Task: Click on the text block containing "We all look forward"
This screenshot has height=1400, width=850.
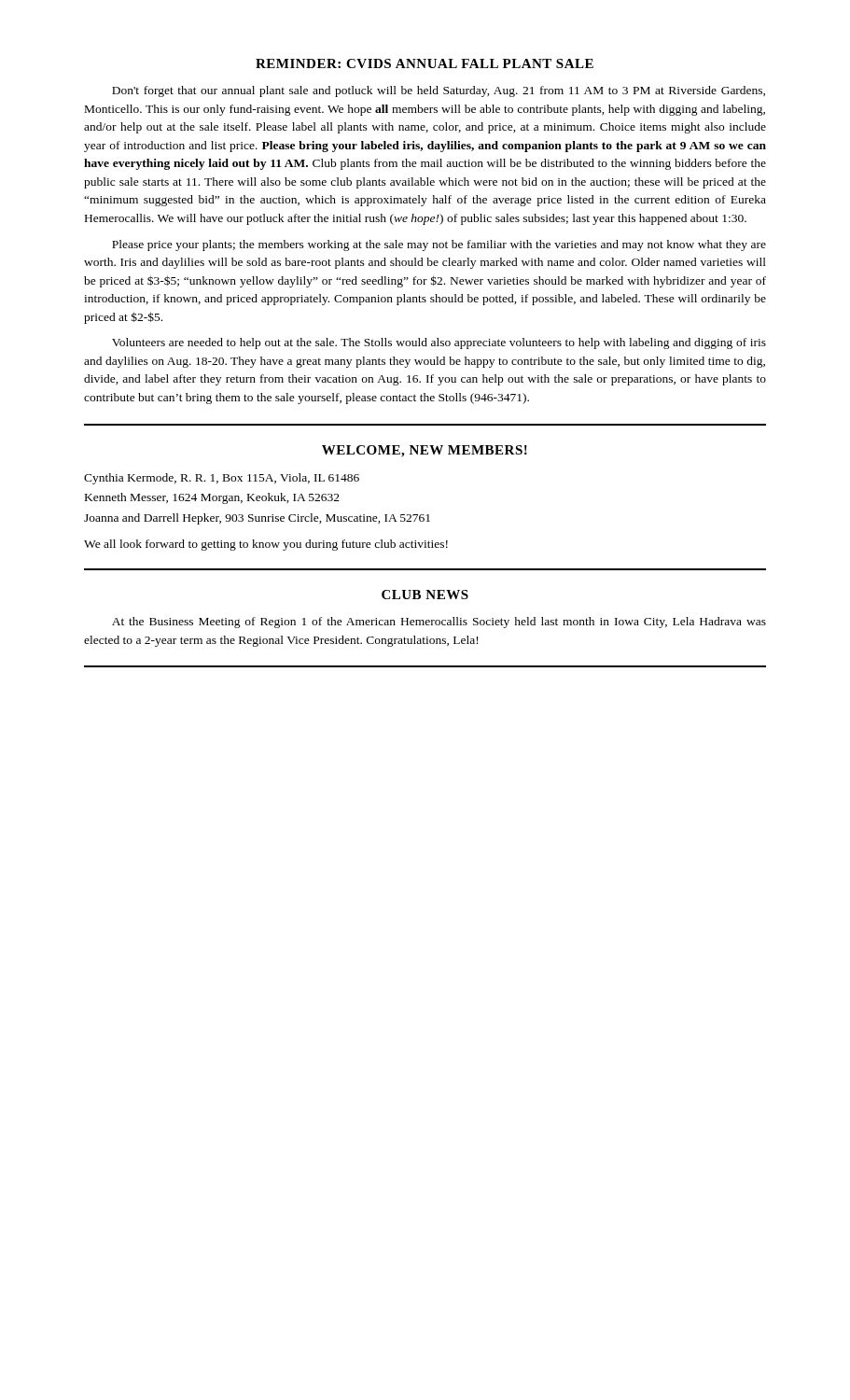Action: (x=266, y=544)
